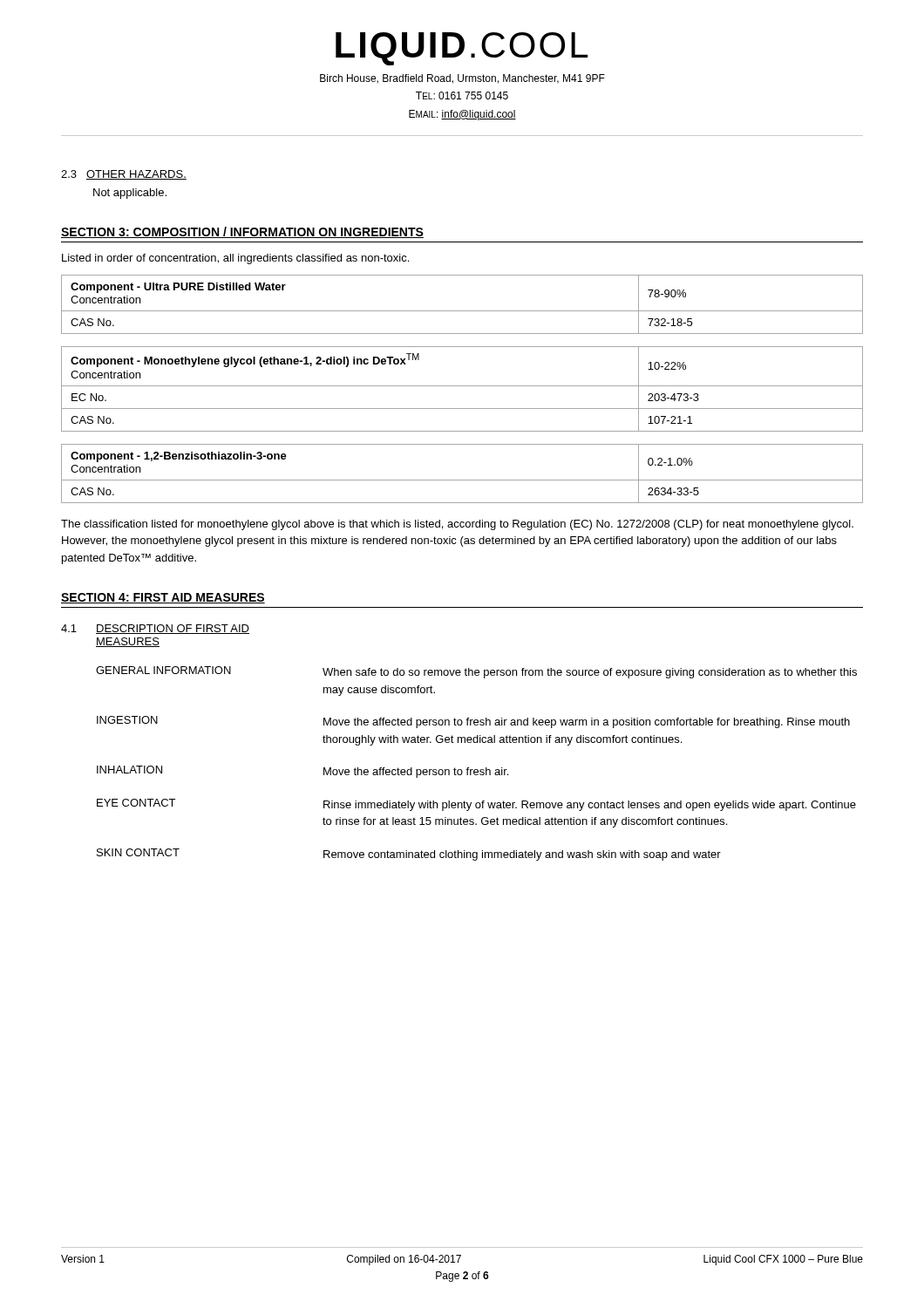Navigate to the passage starting "2.3 OTHER HAZARDS."
Screen dimensions: 1308x924
[x=124, y=174]
